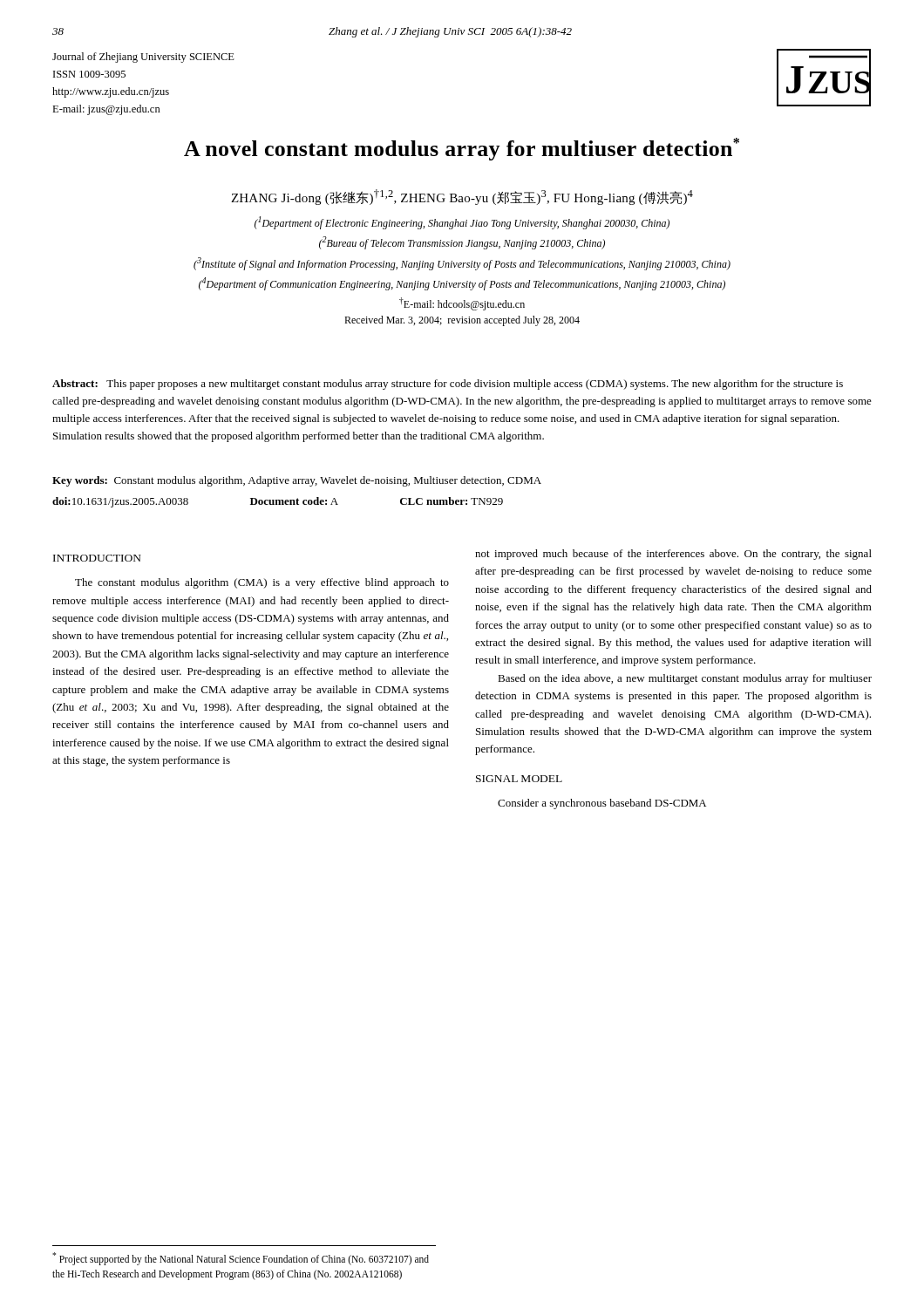Find the text block starting "not improved much because of the"
This screenshot has height=1308, width=924.
point(673,607)
